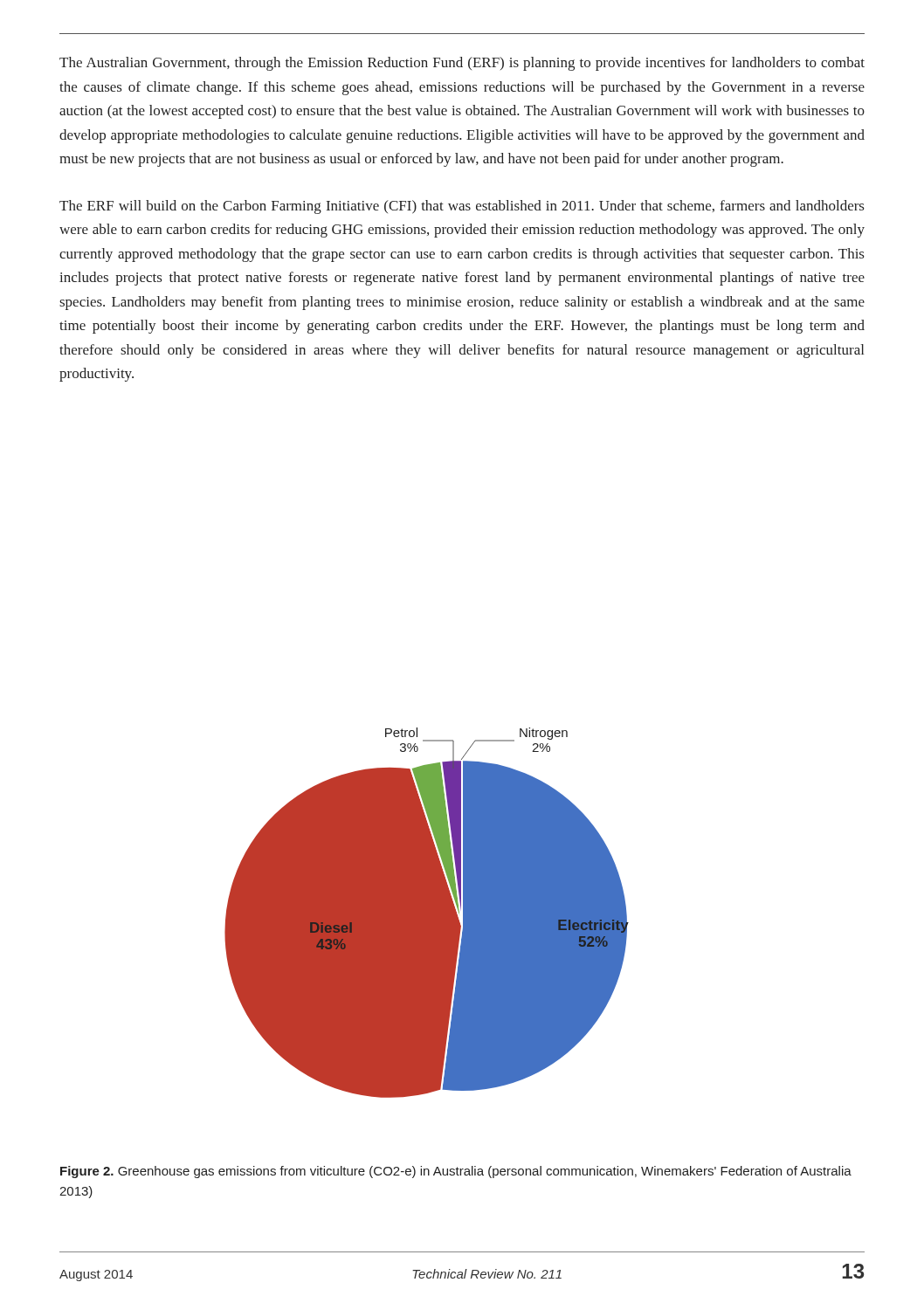924x1310 pixels.
Task: Click on the pie chart
Action: point(462,919)
